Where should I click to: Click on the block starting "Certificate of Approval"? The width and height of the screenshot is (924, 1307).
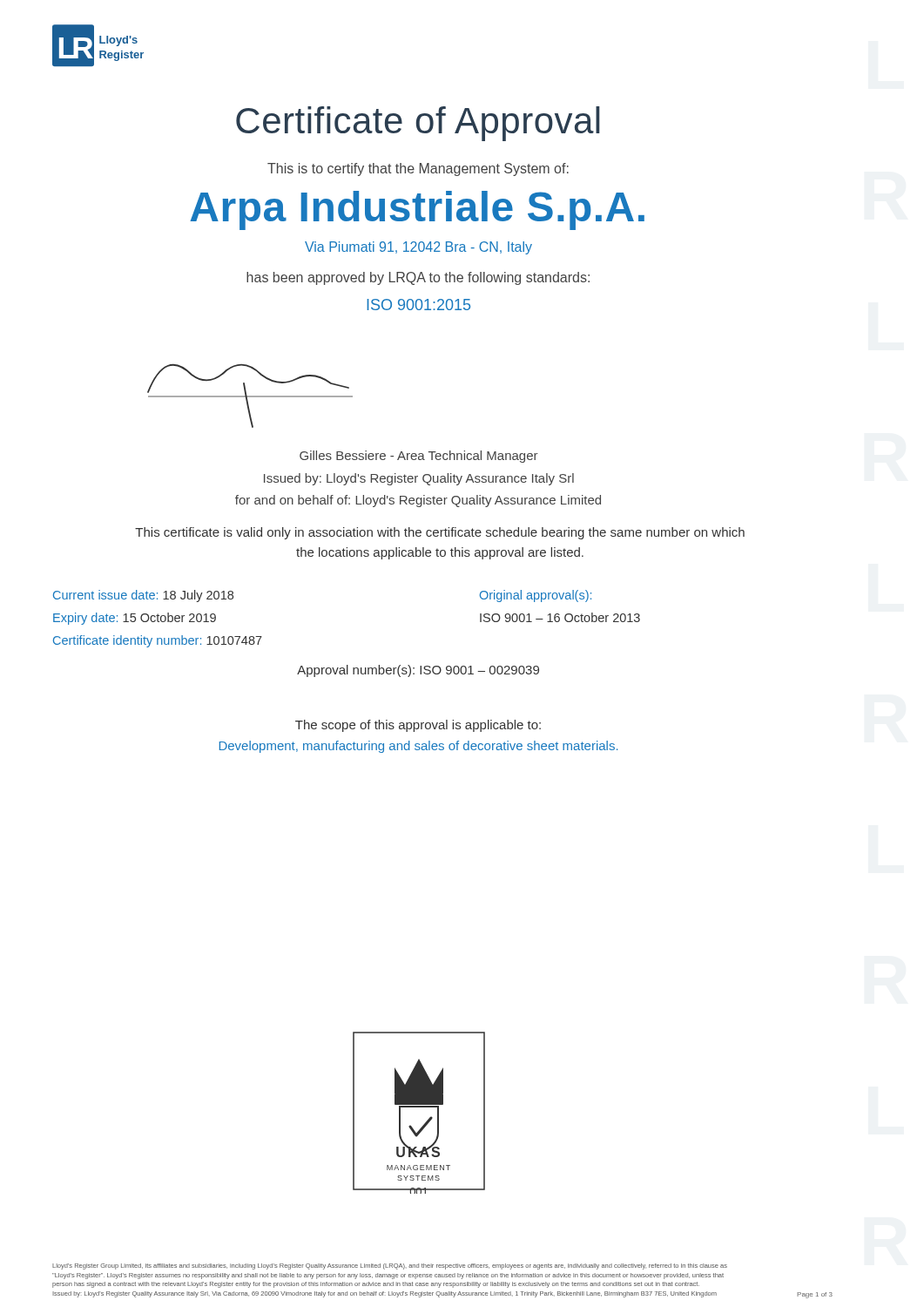[418, 121]
